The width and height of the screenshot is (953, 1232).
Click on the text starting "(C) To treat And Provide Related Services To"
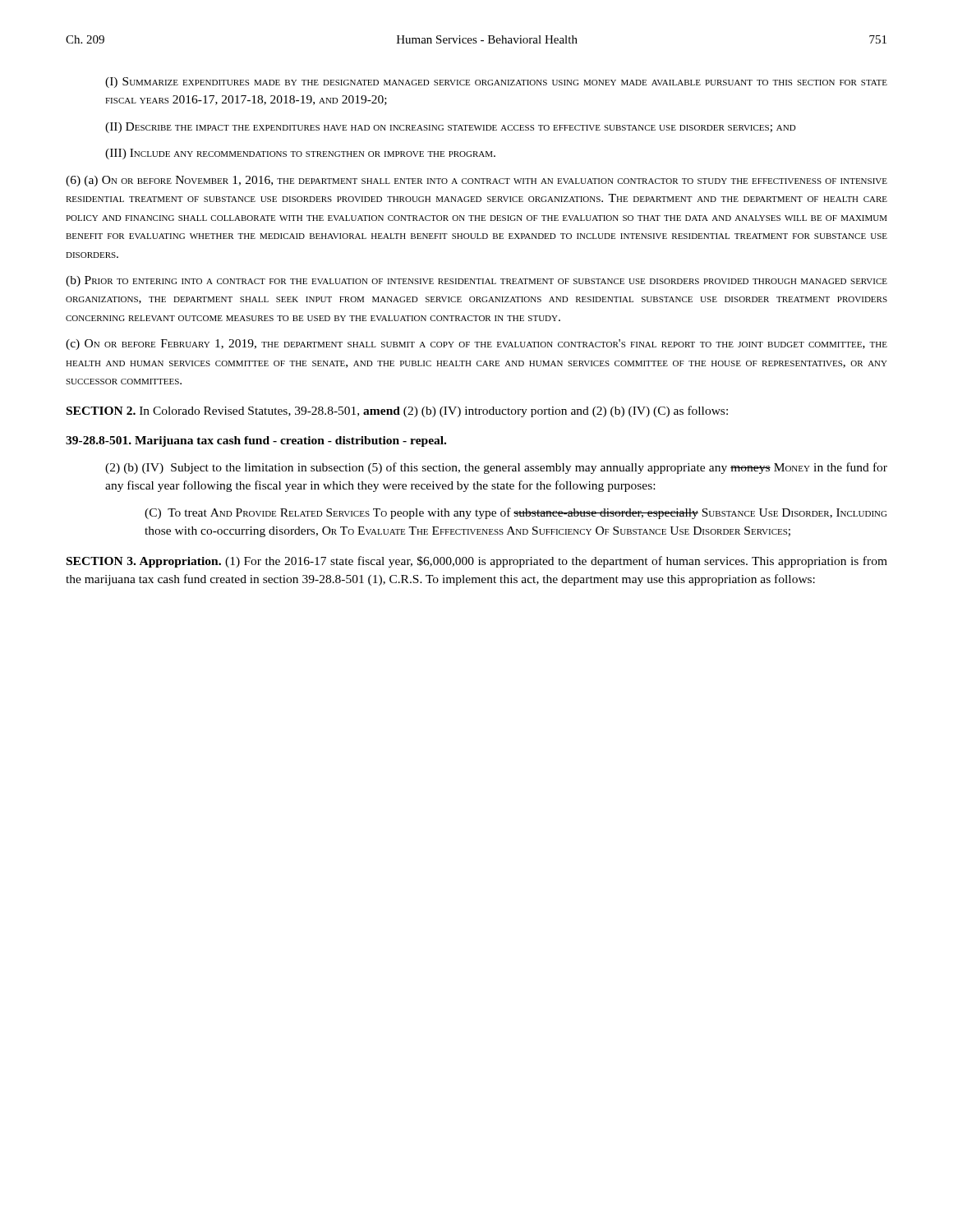(516, 521)
